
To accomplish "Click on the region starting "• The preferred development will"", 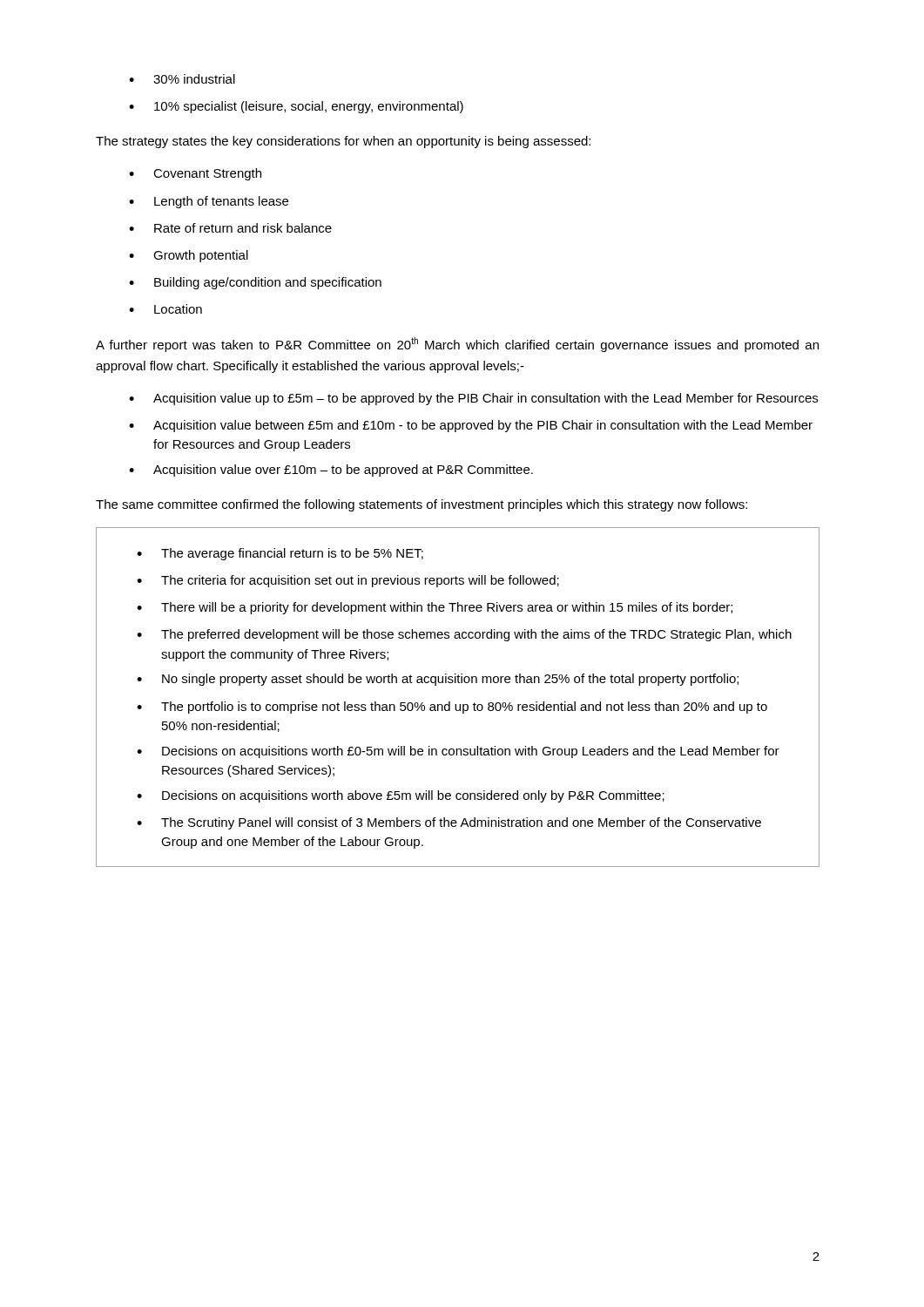I will pos(466,645).
